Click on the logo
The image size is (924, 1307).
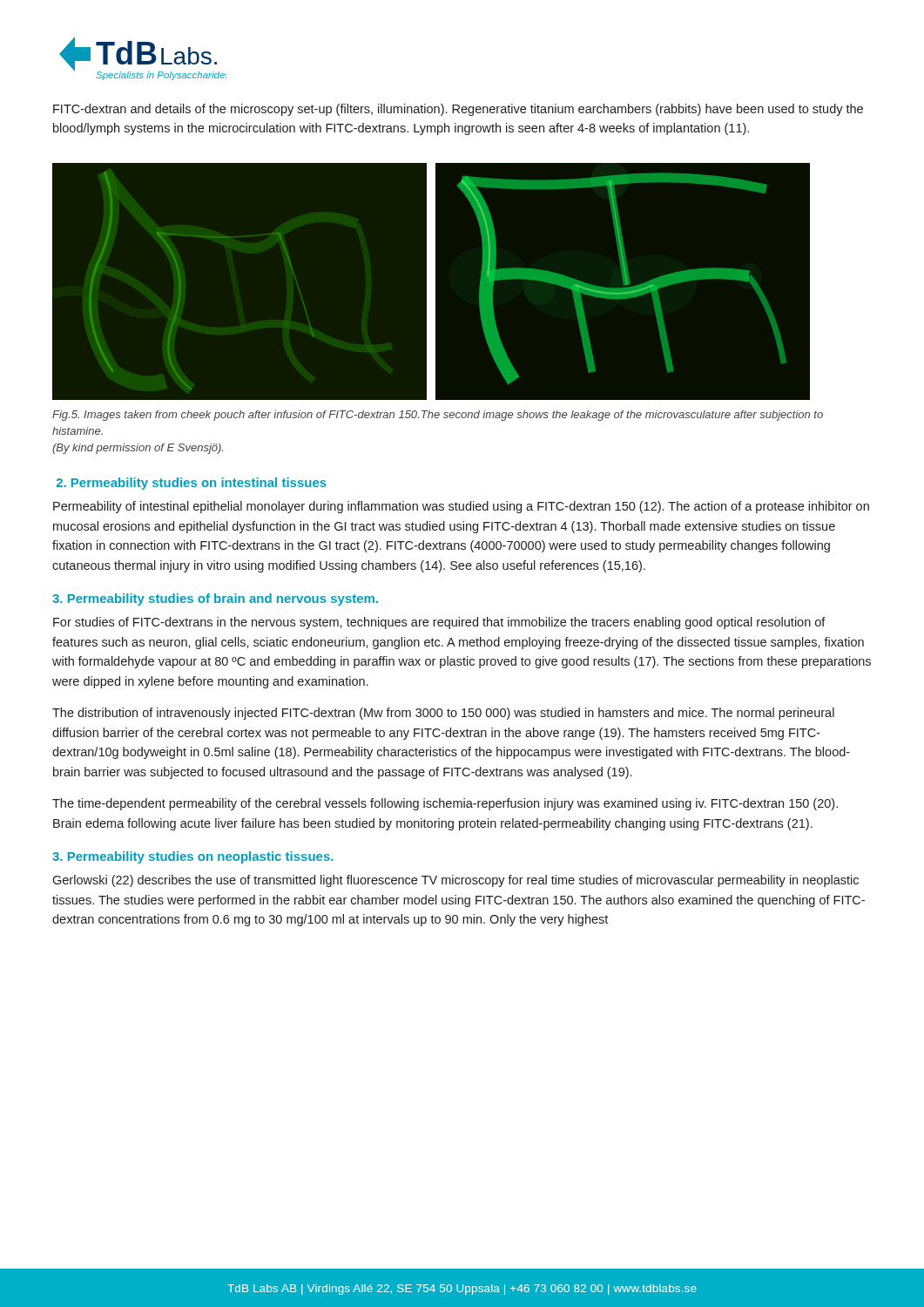(x=462, y=42)
